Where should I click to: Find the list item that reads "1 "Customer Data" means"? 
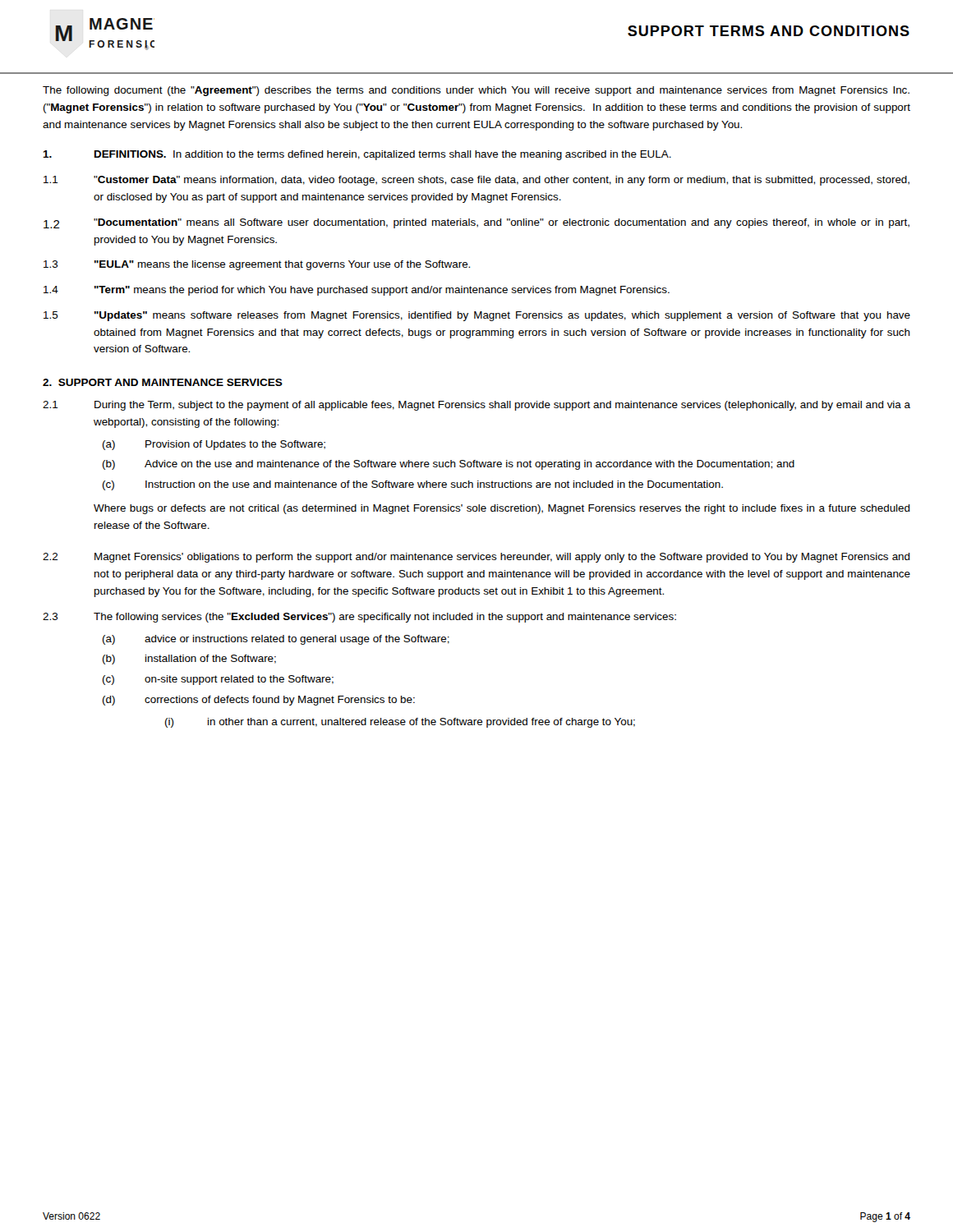476,189
